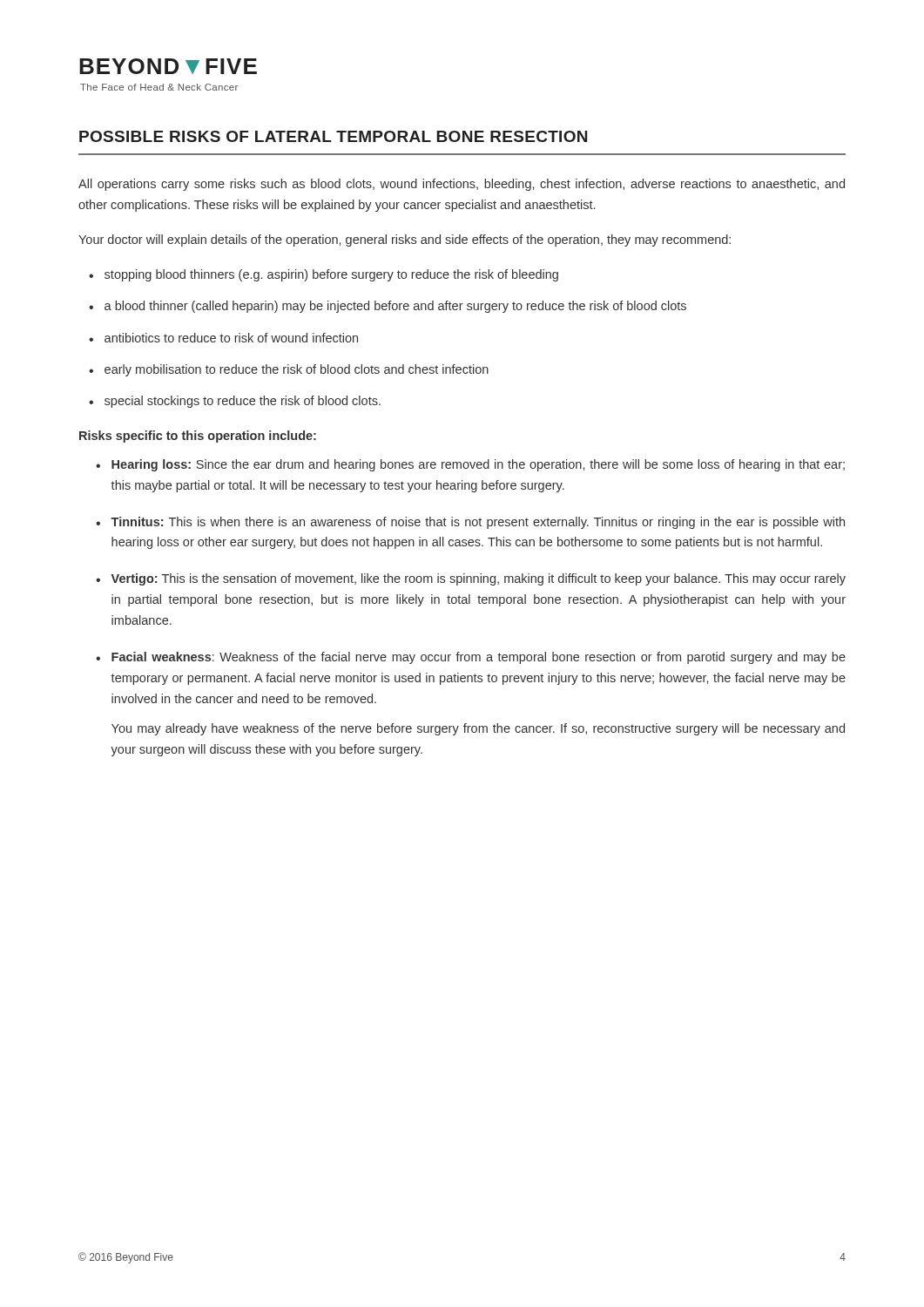This screenshot has height=1307, width=924.
Task: Locate the text block that reads "All operations carry some risks such as"
Action: tap(462, 194)
